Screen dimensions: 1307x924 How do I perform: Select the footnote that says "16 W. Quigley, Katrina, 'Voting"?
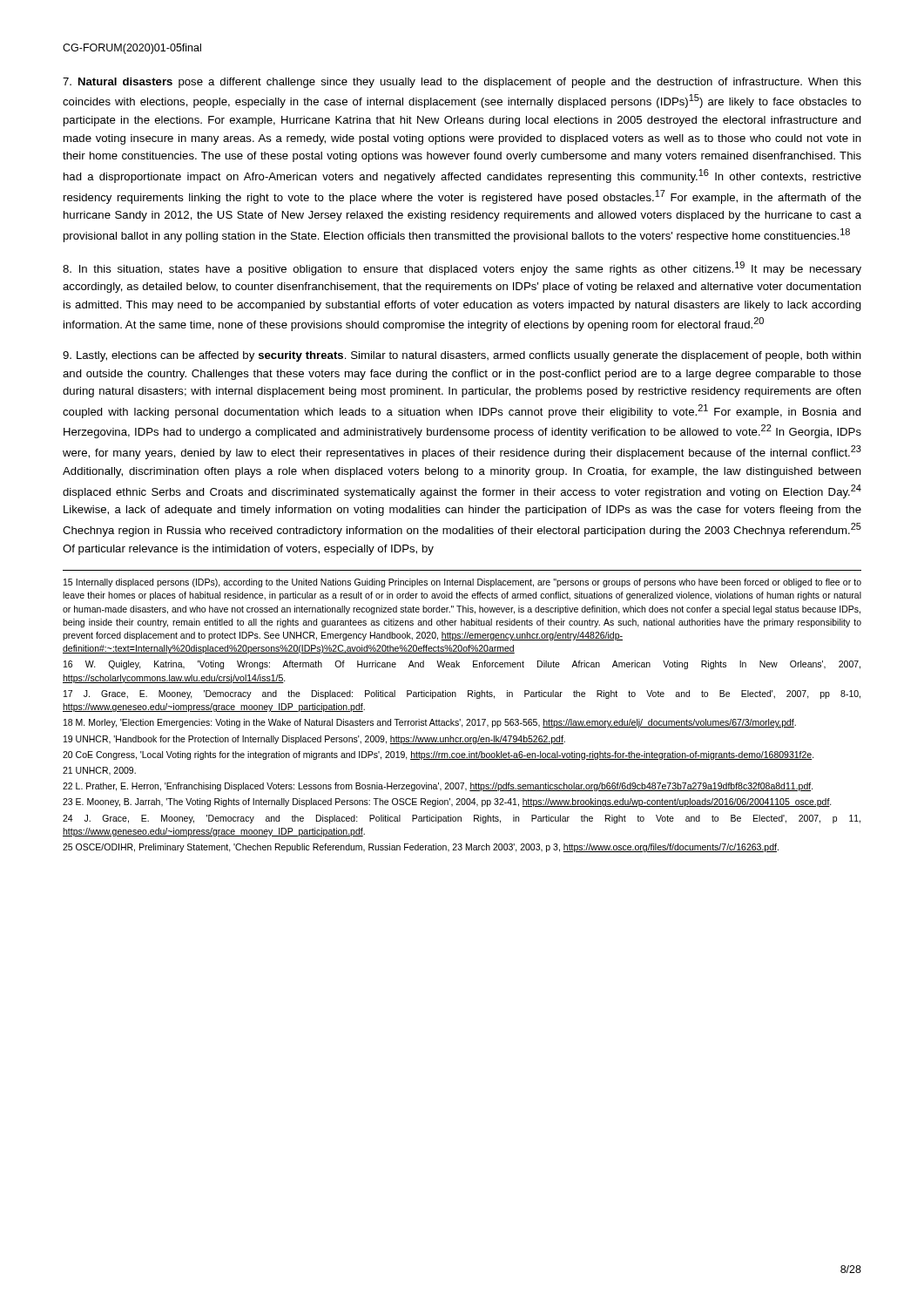[462, 671]
